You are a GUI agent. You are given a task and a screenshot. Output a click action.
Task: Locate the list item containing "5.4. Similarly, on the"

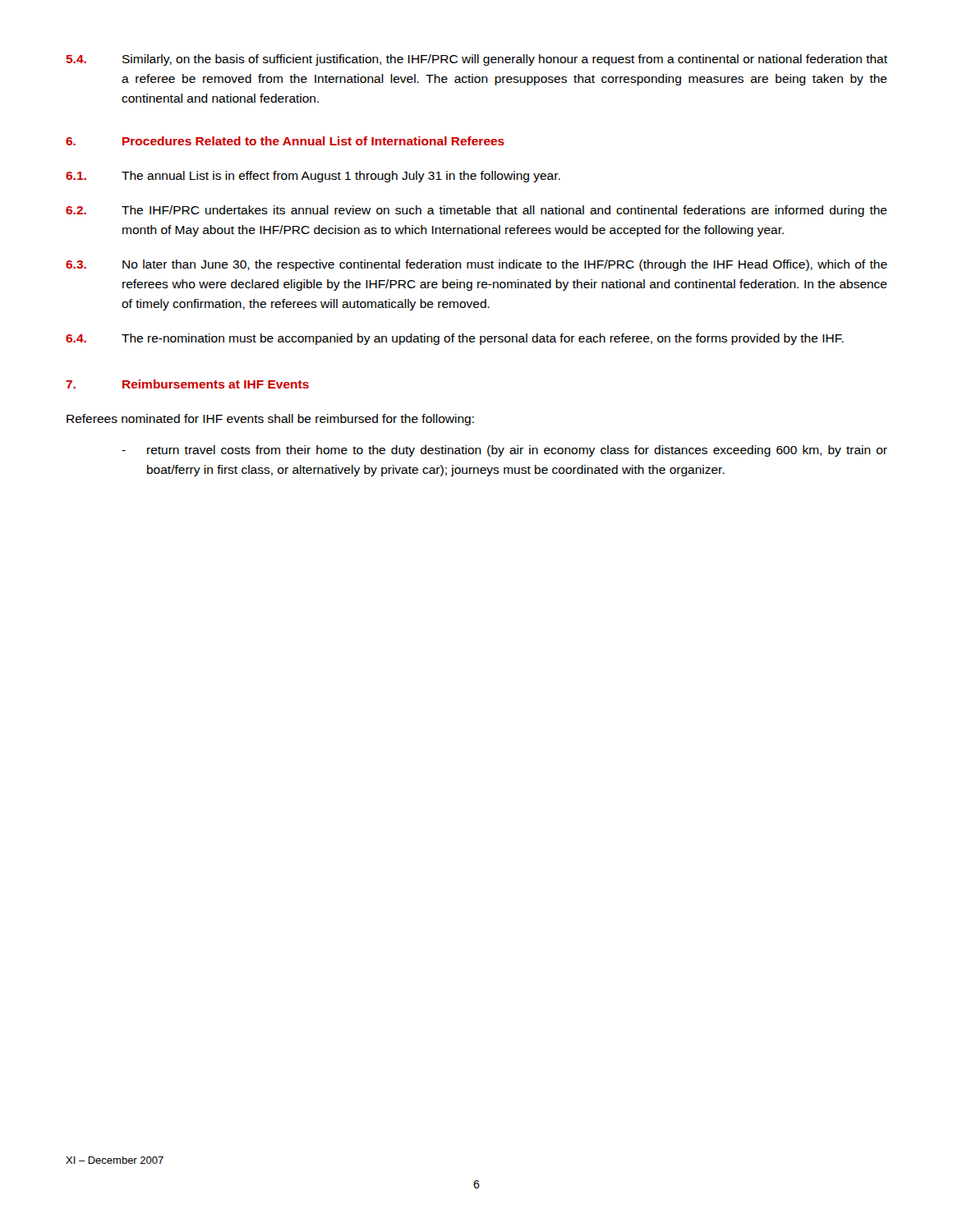coord(476,79)
